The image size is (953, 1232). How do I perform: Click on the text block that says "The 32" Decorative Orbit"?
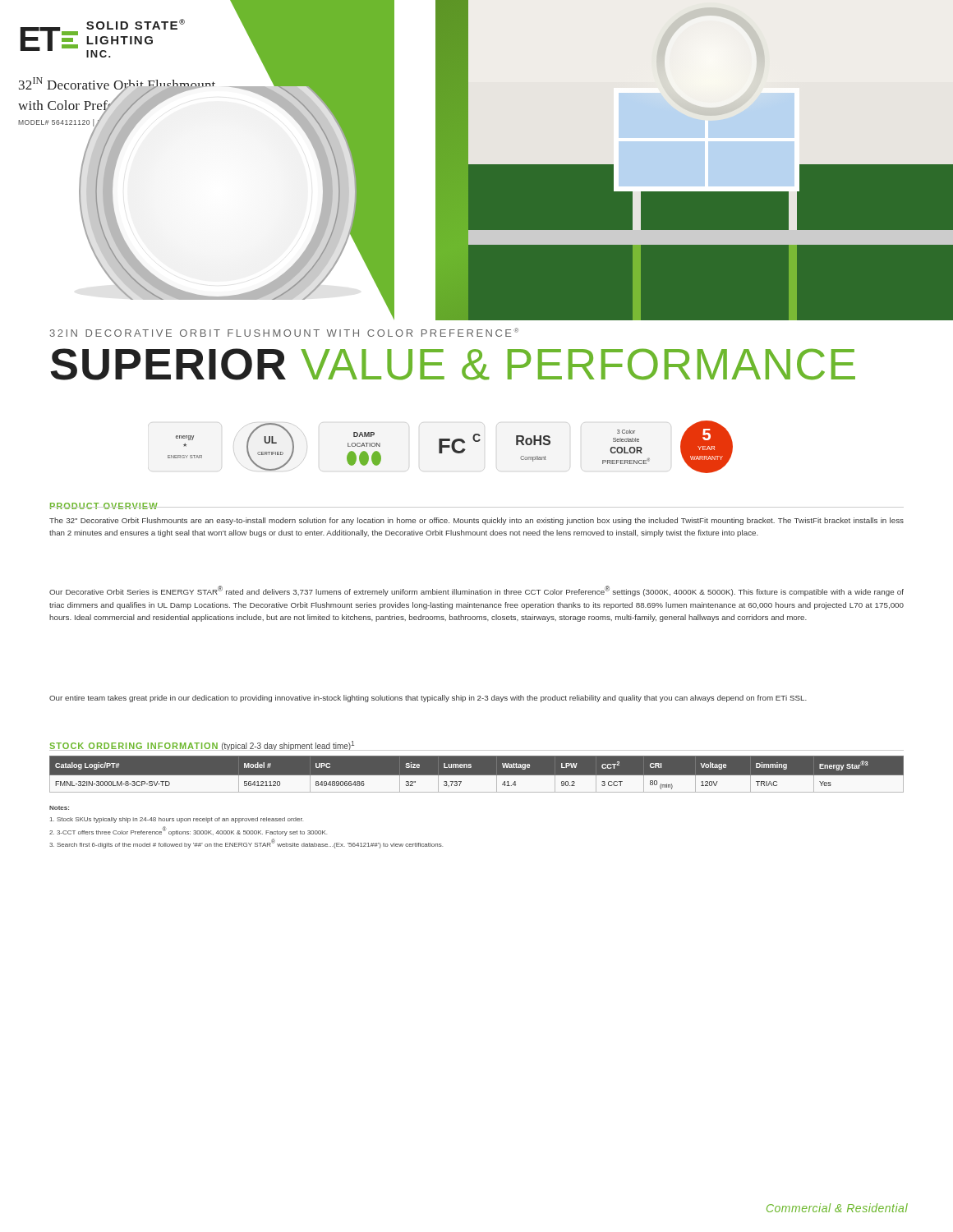point(476,527)
